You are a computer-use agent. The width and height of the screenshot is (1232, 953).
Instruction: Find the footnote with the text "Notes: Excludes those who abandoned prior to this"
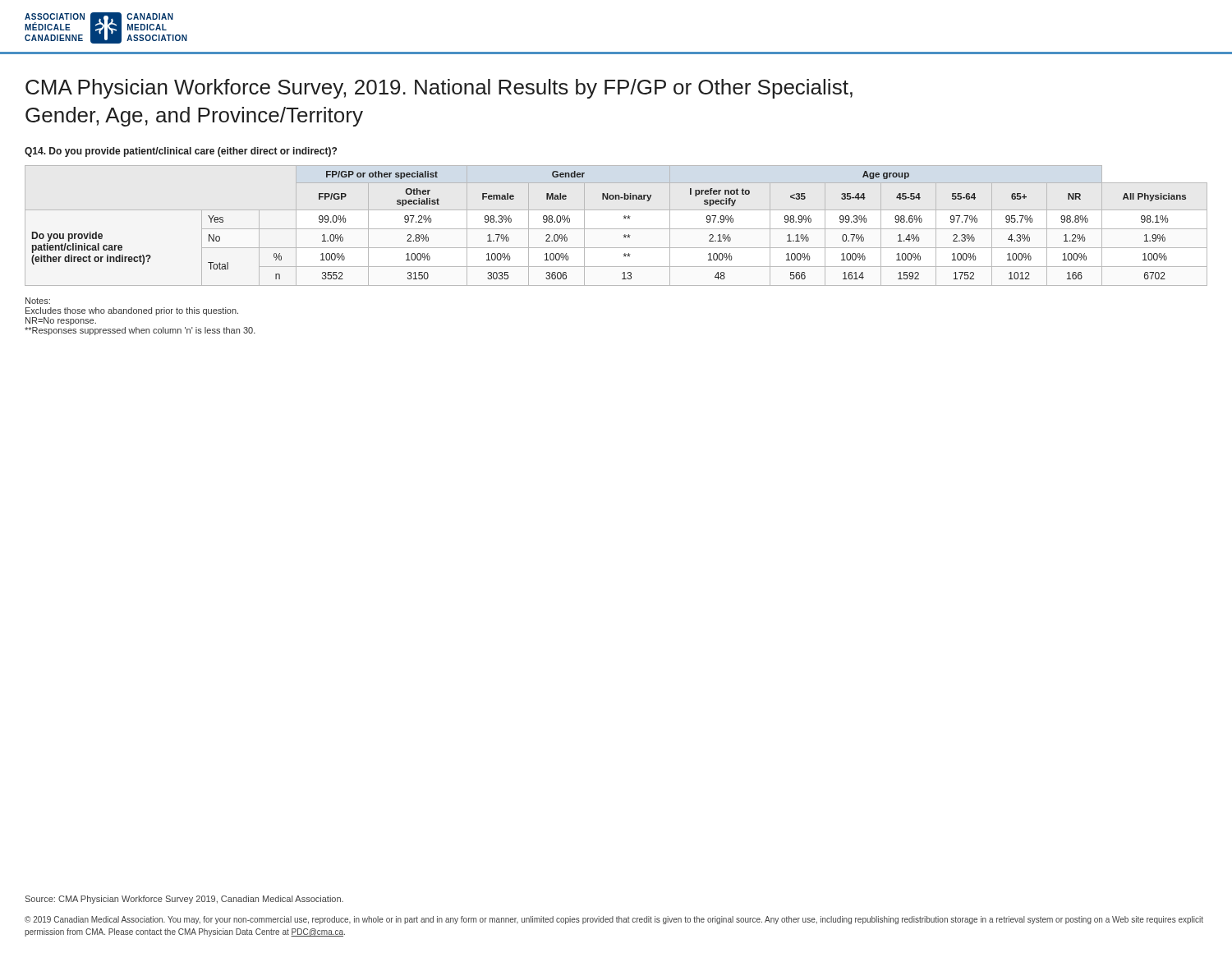[140, 315]
